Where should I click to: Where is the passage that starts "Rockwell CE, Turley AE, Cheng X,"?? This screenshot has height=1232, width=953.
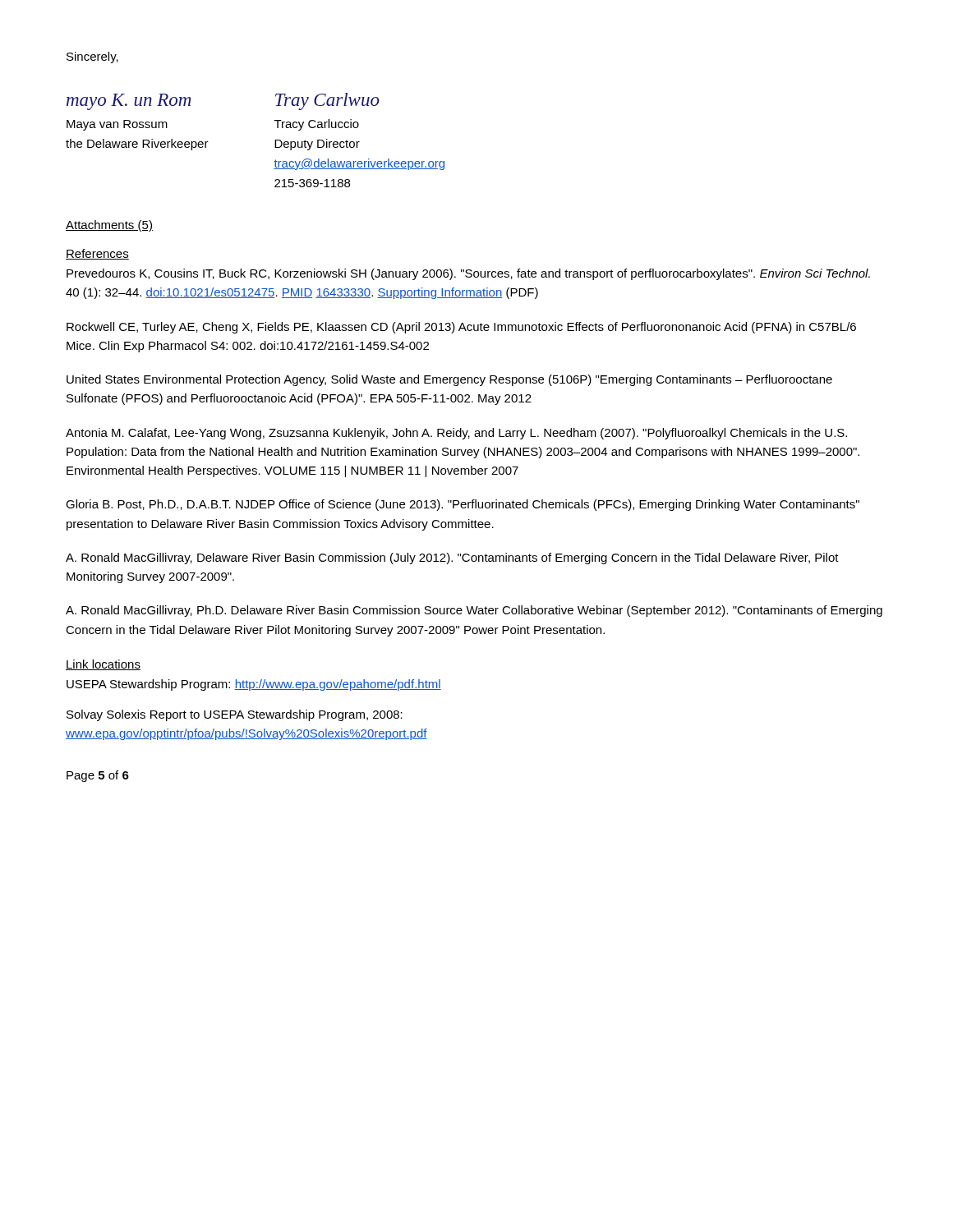tap(461, 336)
